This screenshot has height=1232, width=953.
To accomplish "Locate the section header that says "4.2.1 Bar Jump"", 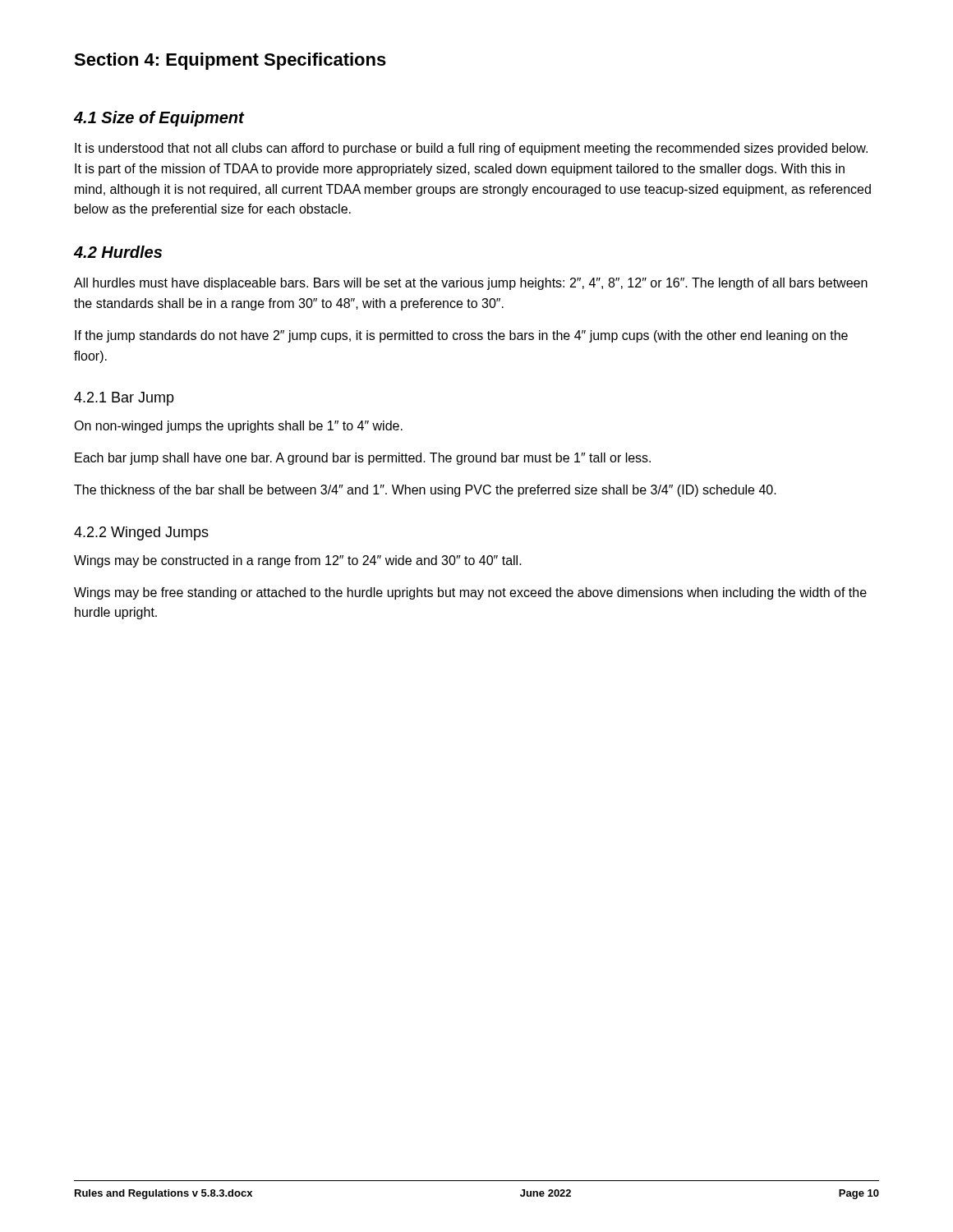I will click(124, 399).
